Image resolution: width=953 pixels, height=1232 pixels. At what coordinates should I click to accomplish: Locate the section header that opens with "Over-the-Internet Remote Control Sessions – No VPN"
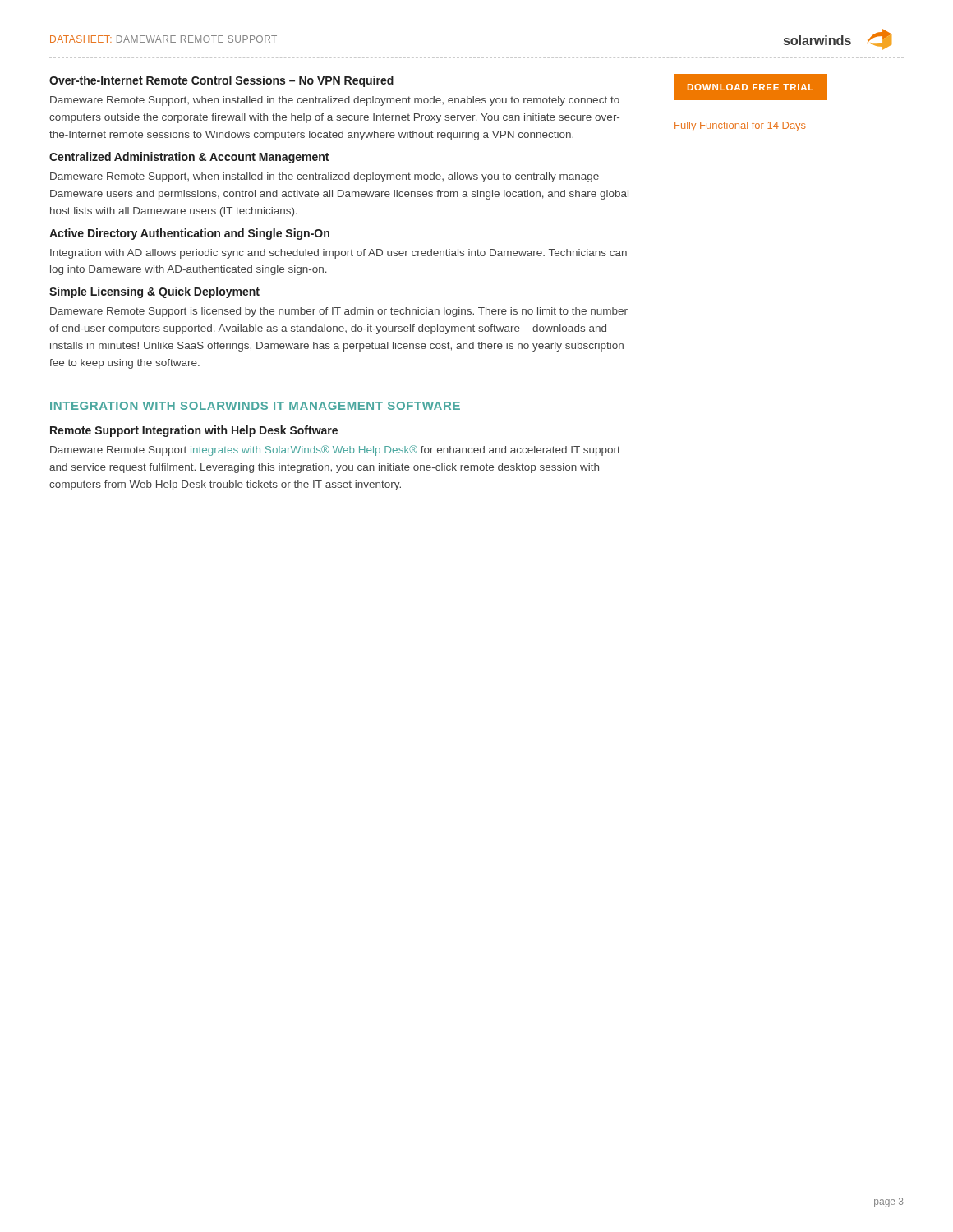click(341, 81)
